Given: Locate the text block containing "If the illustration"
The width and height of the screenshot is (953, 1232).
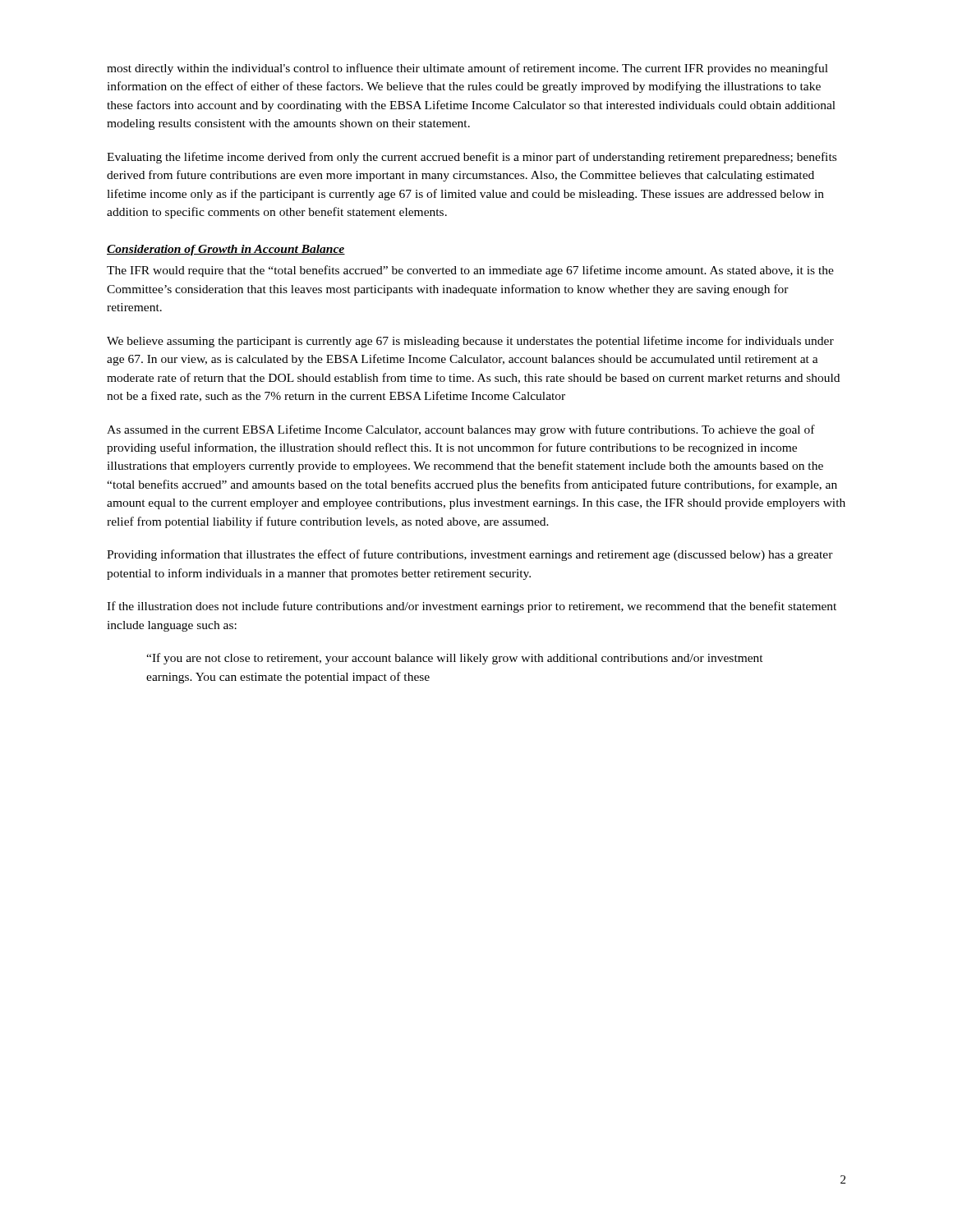Looking at the screenshot, I should (x=472, y=615).
